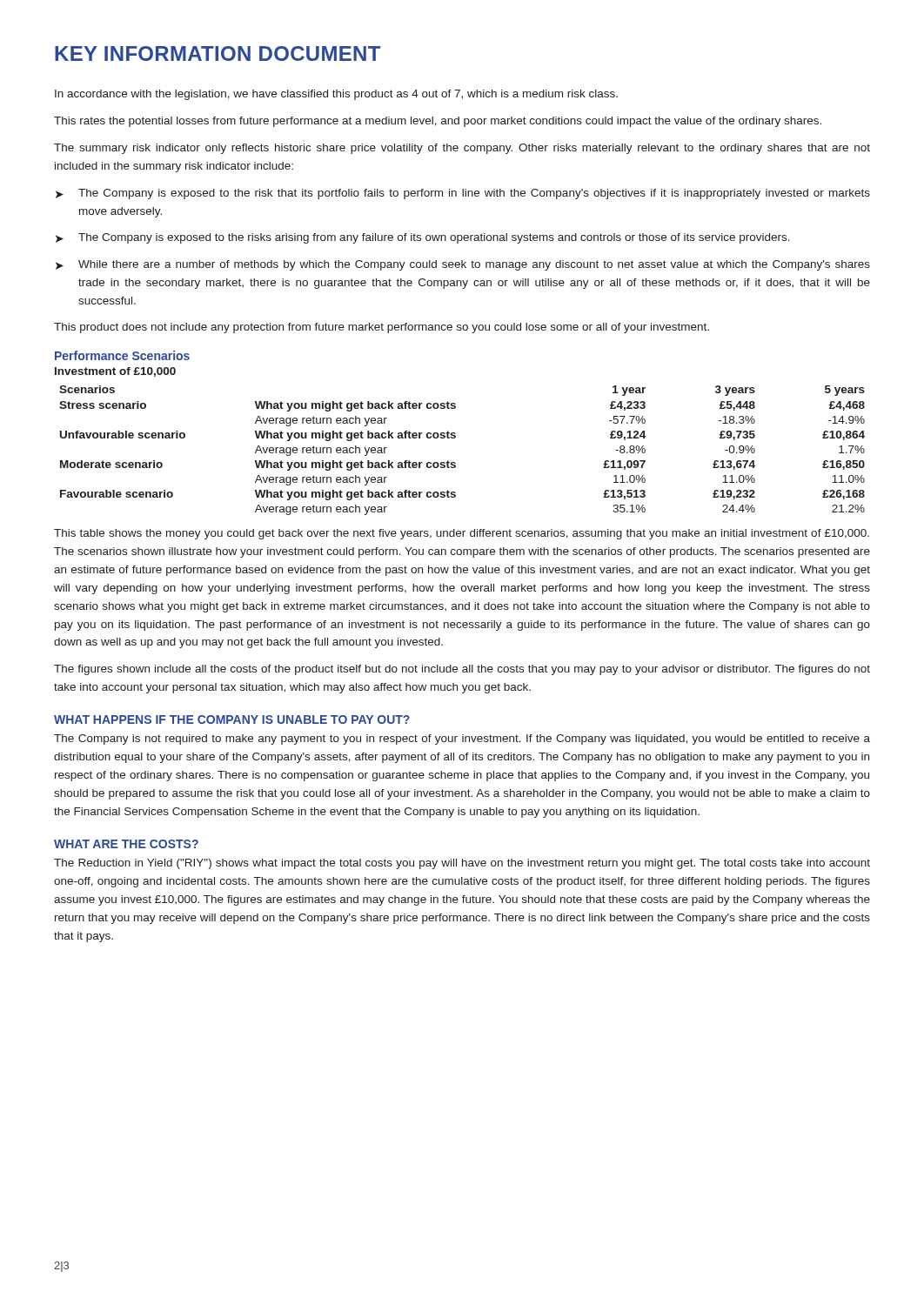Select the passage starting "➤ While there are"
The image size is (924, 1305).
[x=462, y=283]
